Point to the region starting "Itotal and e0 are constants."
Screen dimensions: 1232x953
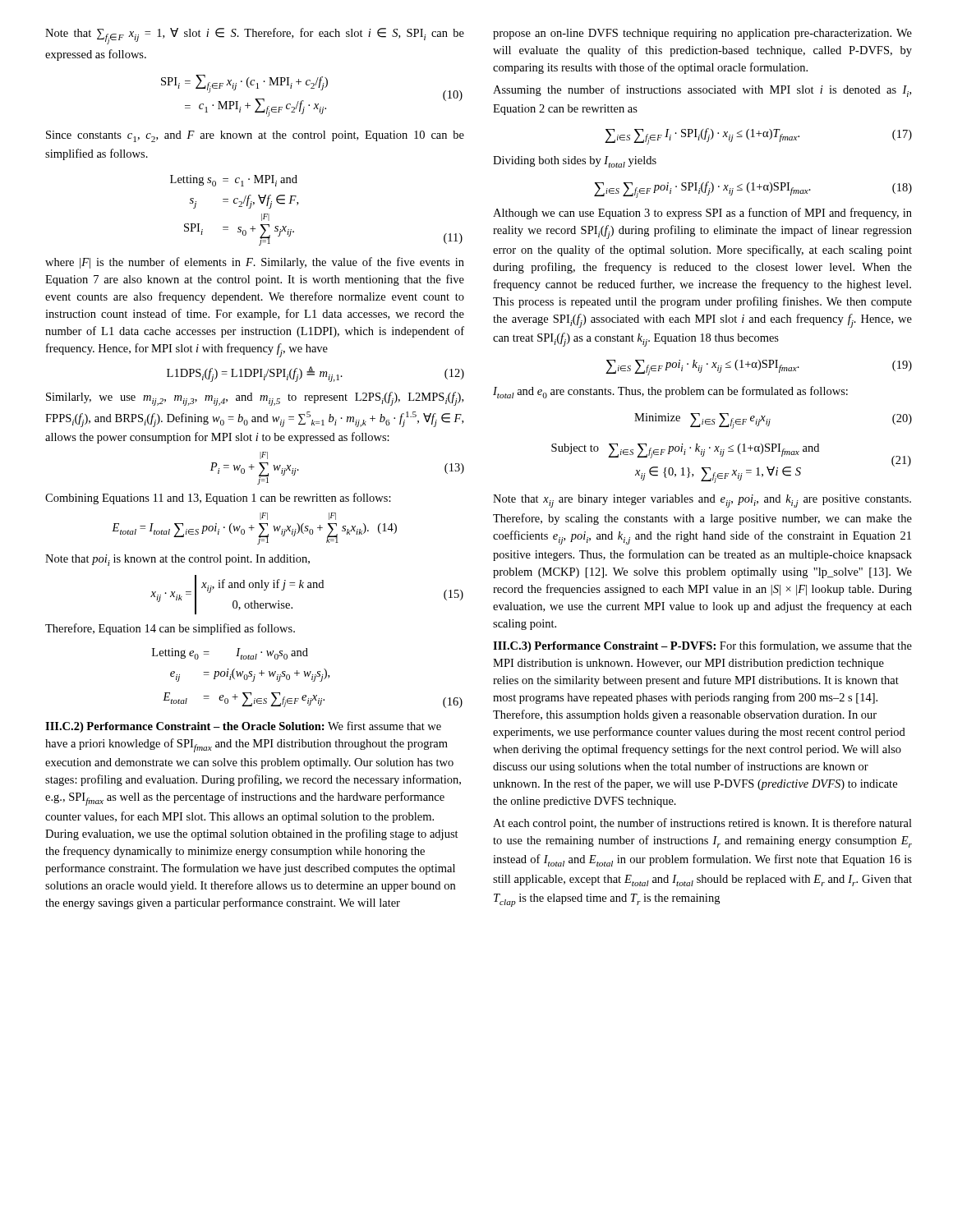(702, 392)
